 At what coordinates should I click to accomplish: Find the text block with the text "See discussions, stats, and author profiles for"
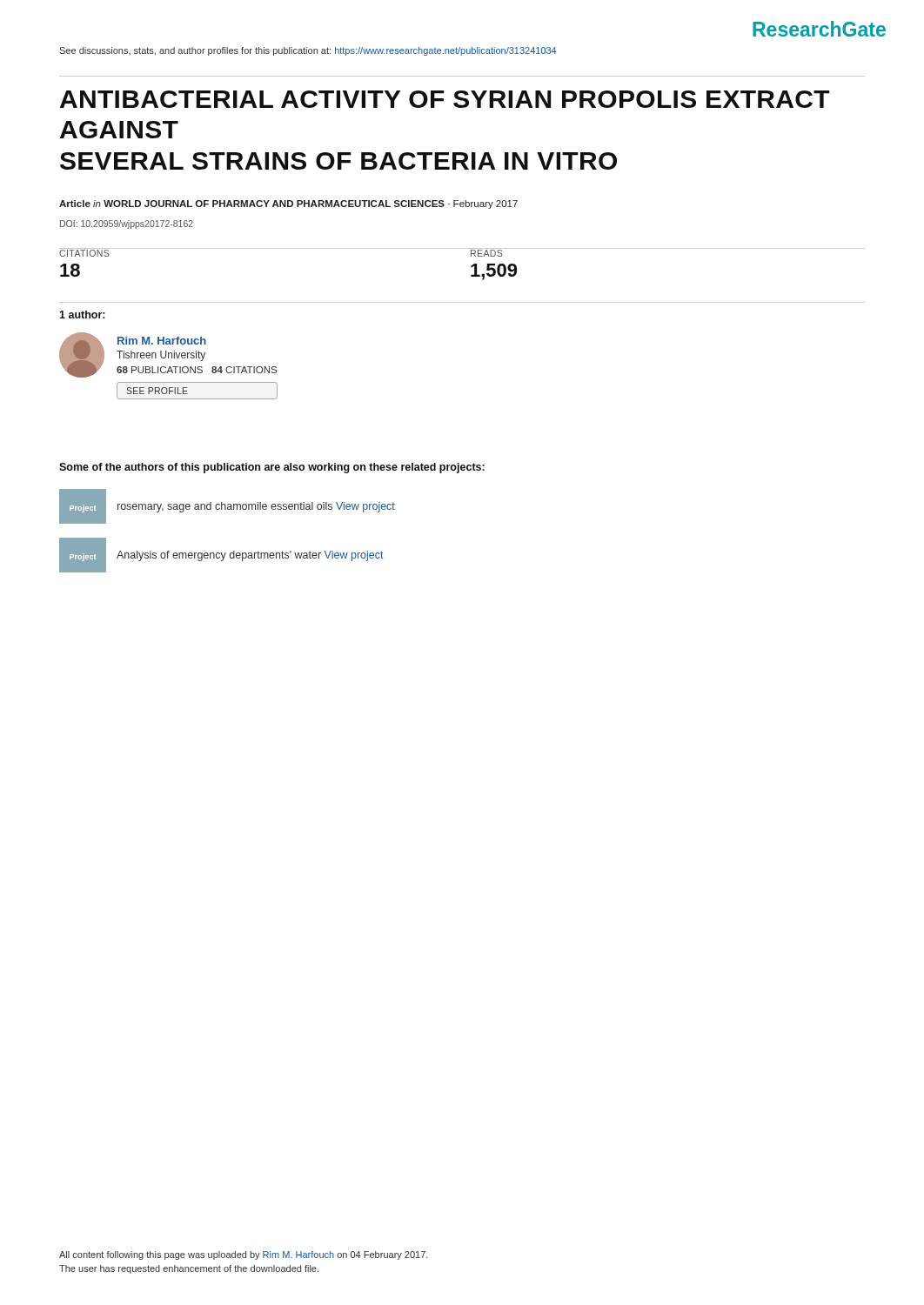pos(308,51)
